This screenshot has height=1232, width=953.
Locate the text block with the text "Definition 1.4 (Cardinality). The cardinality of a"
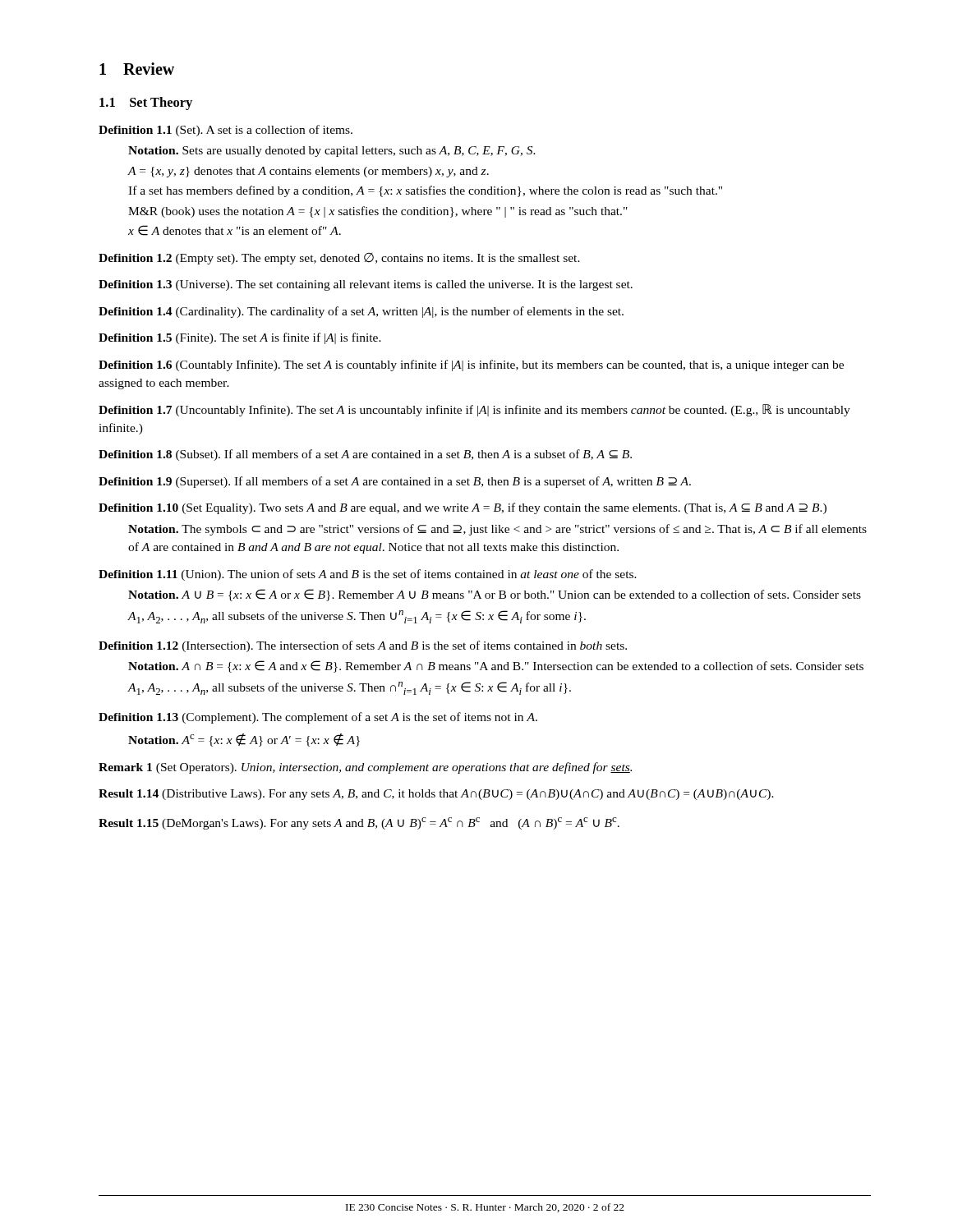tap(485, 311)
